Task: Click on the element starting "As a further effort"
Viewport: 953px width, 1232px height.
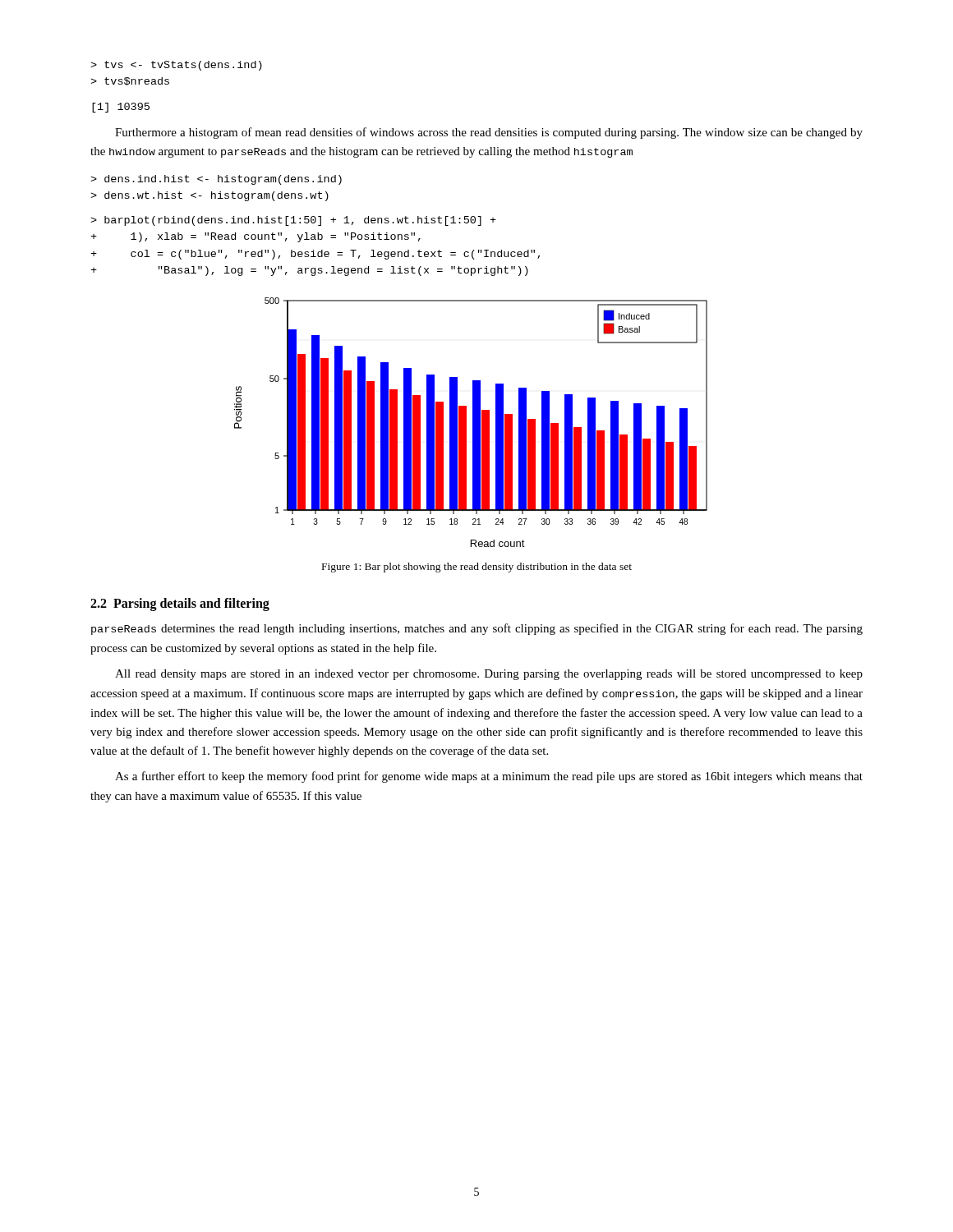Action: tap(476, 786)
